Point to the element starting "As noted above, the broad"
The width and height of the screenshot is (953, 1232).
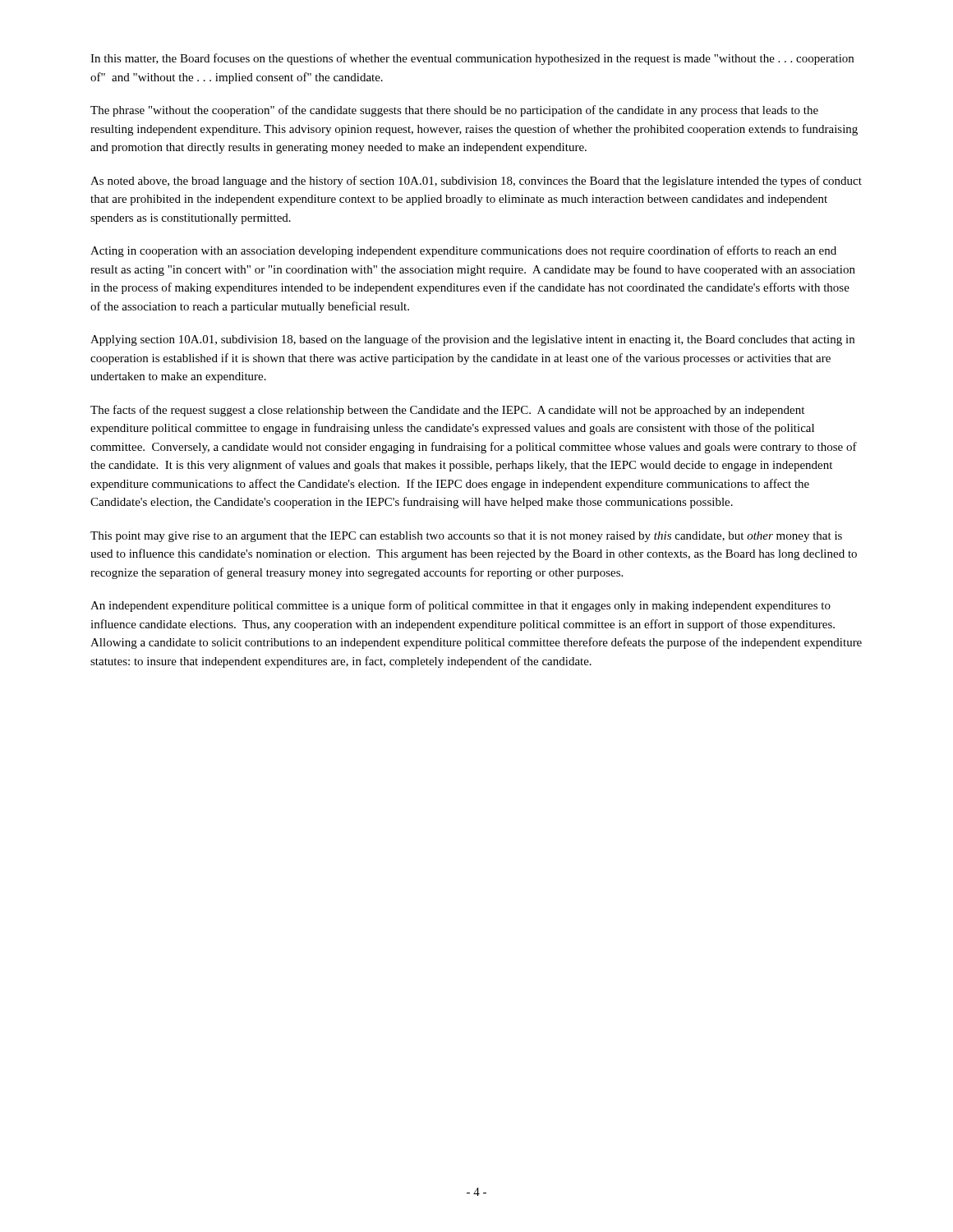(x=476, y=199)
